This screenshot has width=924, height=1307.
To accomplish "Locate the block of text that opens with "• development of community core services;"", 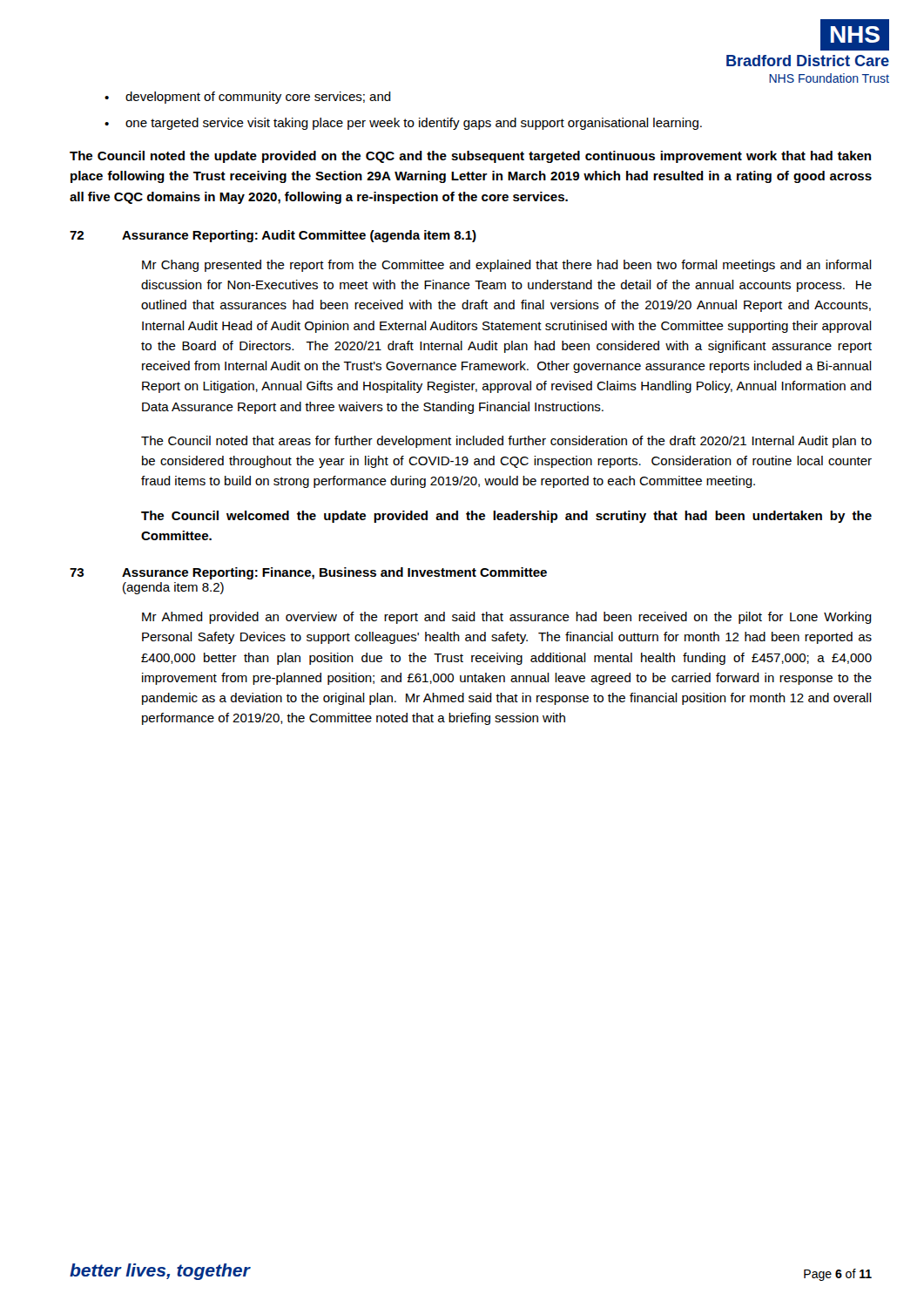I will 248,98.
